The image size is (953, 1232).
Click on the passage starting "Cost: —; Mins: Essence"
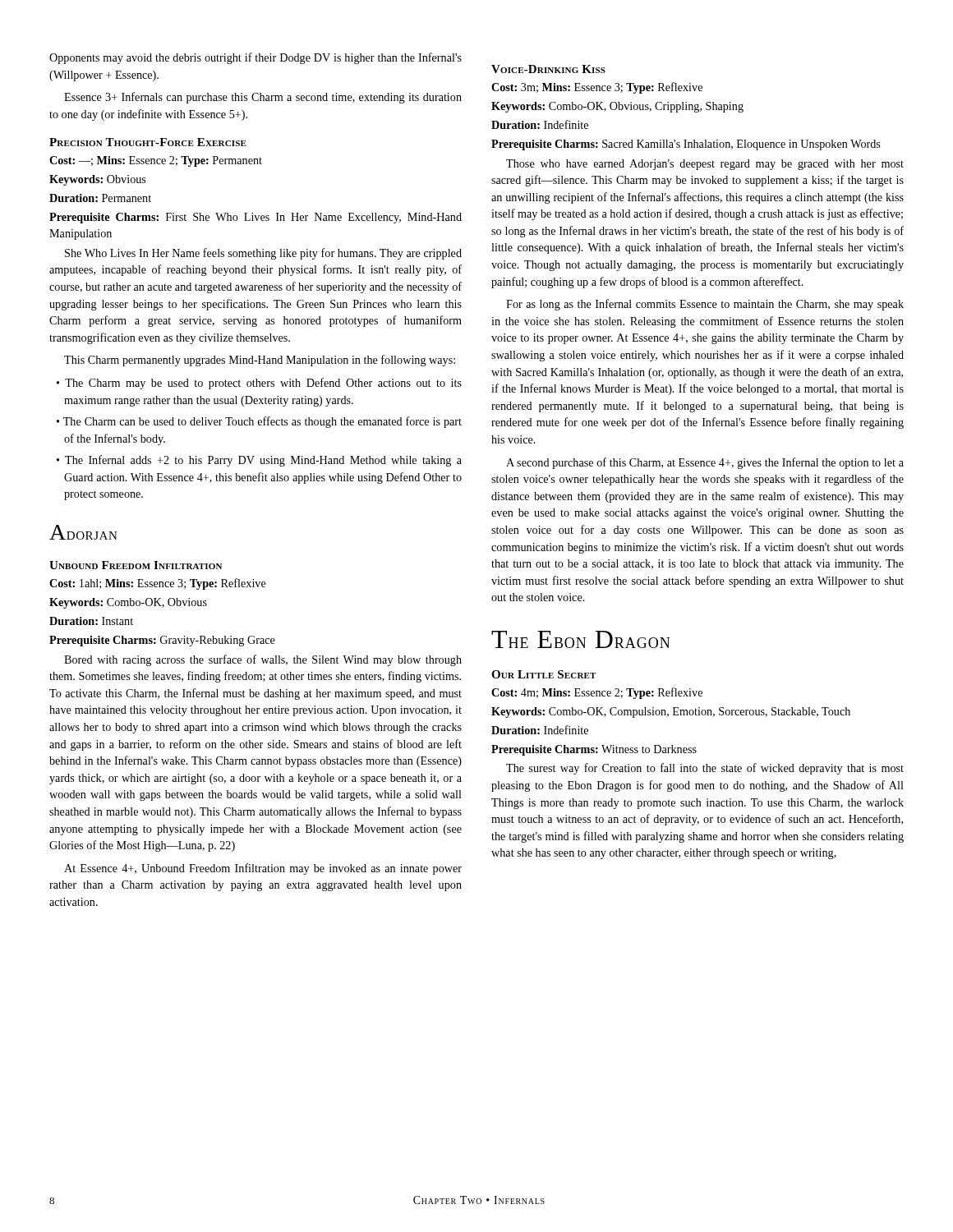tap(156, 161)
